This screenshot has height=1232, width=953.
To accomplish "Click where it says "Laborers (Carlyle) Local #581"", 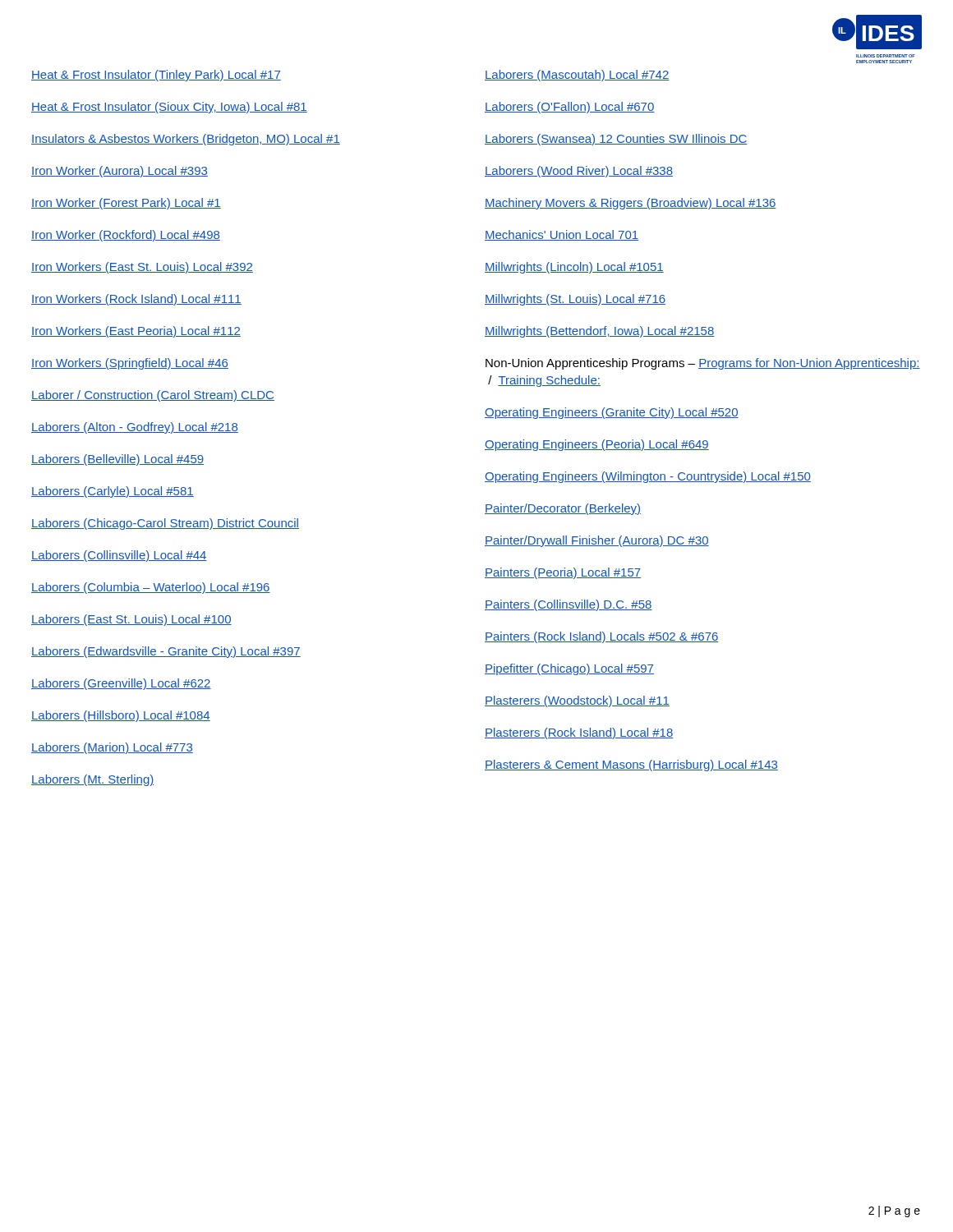I will coord(113,492).
